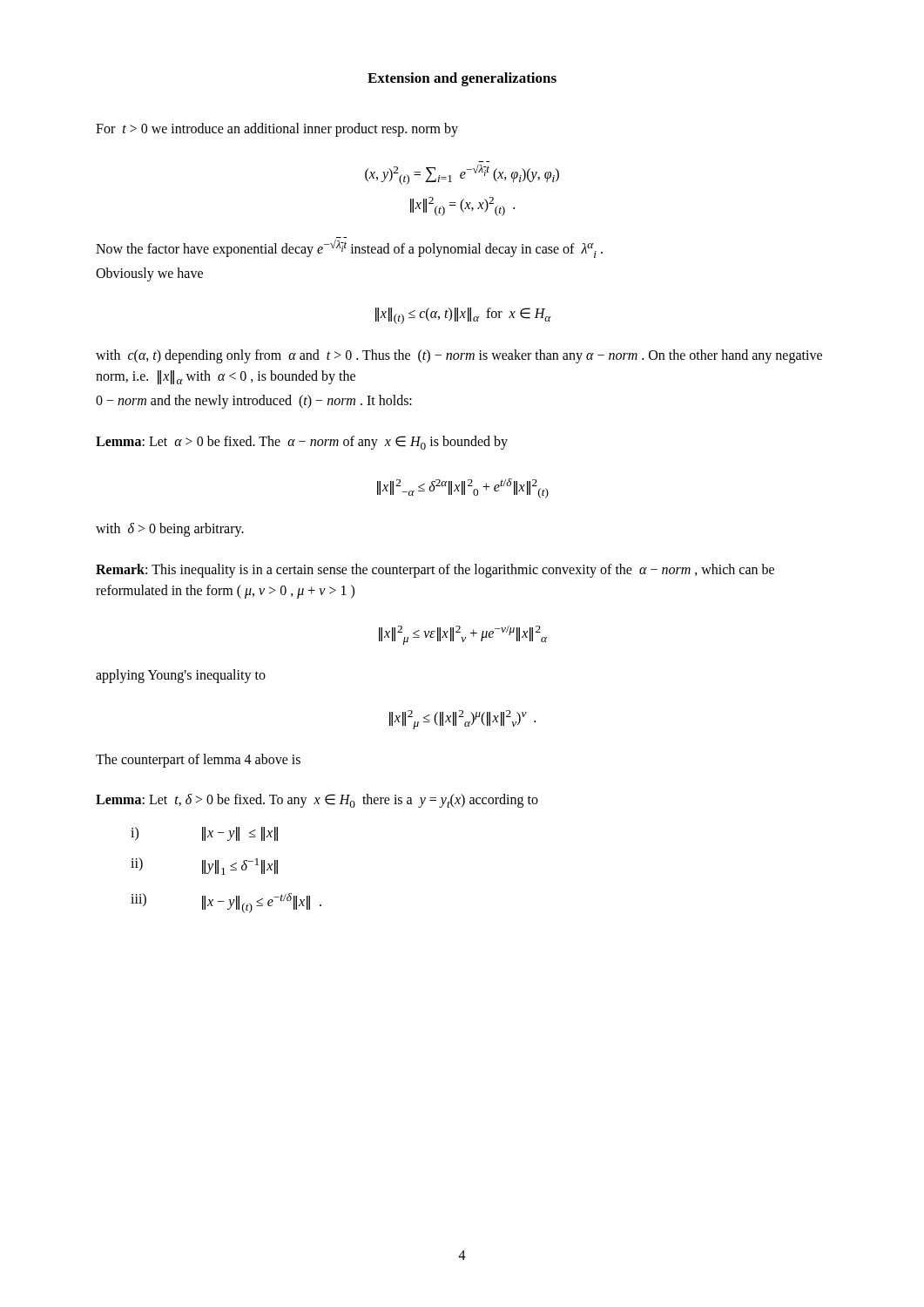Locate the block of text that opens with "Lemma: Let t, δ > 0 be"
Screen dimensions: 1307x924
tap(317, 802)
